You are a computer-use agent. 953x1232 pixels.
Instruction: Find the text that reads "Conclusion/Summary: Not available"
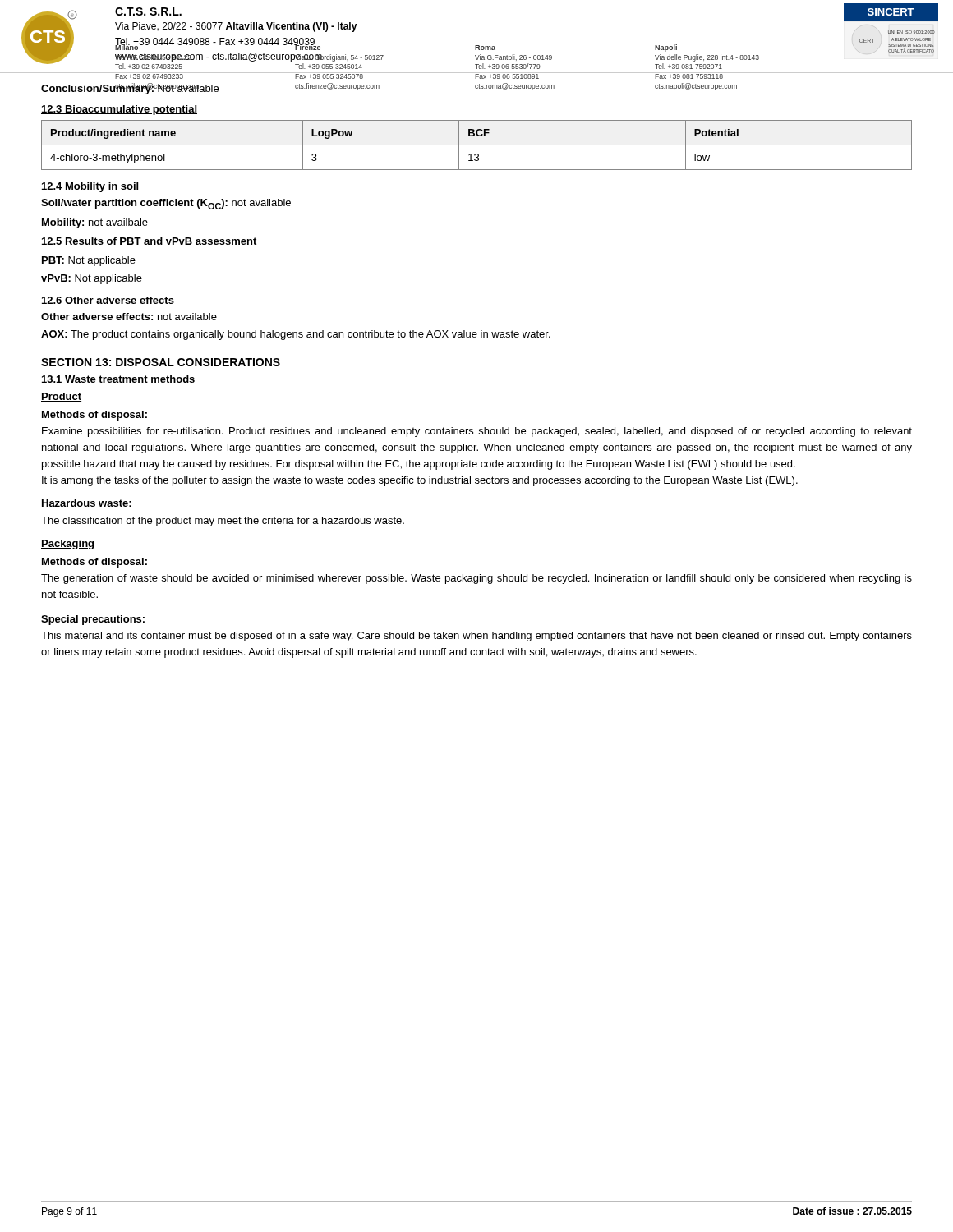pos(130,88)
